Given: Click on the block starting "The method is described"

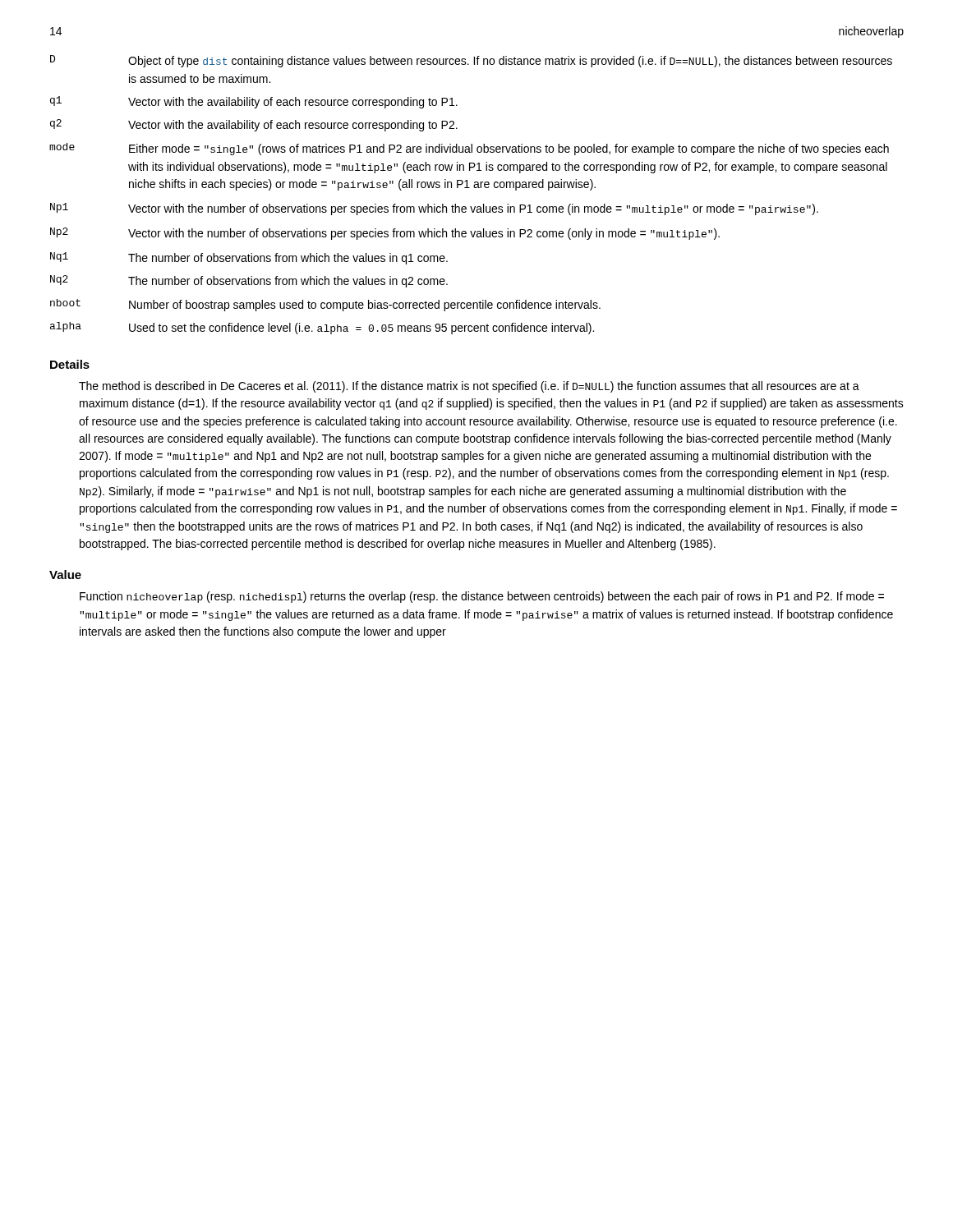Looking at the screenshot, I should click(491, 465).
